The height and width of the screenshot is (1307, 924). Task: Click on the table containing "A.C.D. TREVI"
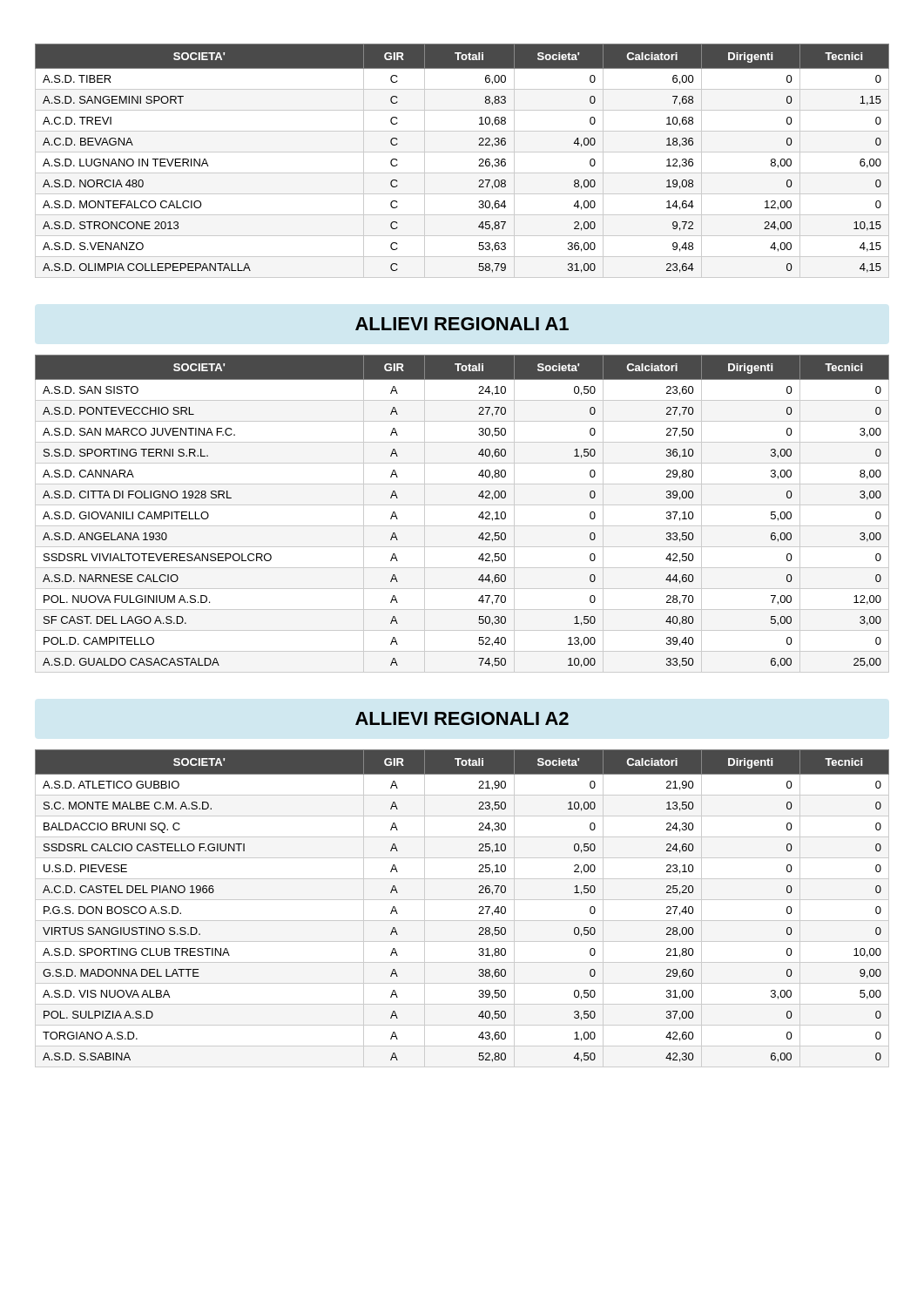pos(462,161)
